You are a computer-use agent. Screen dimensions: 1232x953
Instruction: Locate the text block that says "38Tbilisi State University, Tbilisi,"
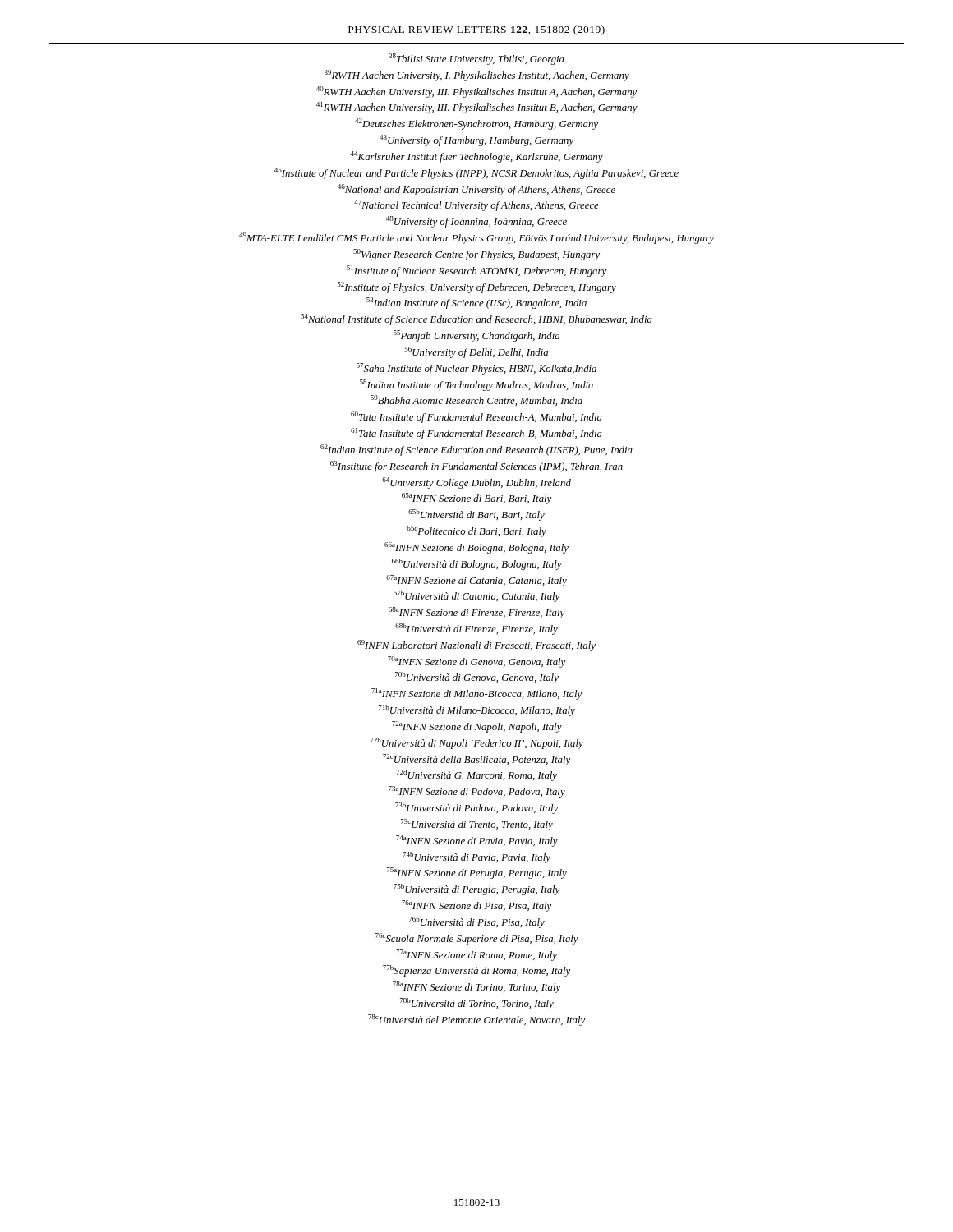(x=476, y=539)
